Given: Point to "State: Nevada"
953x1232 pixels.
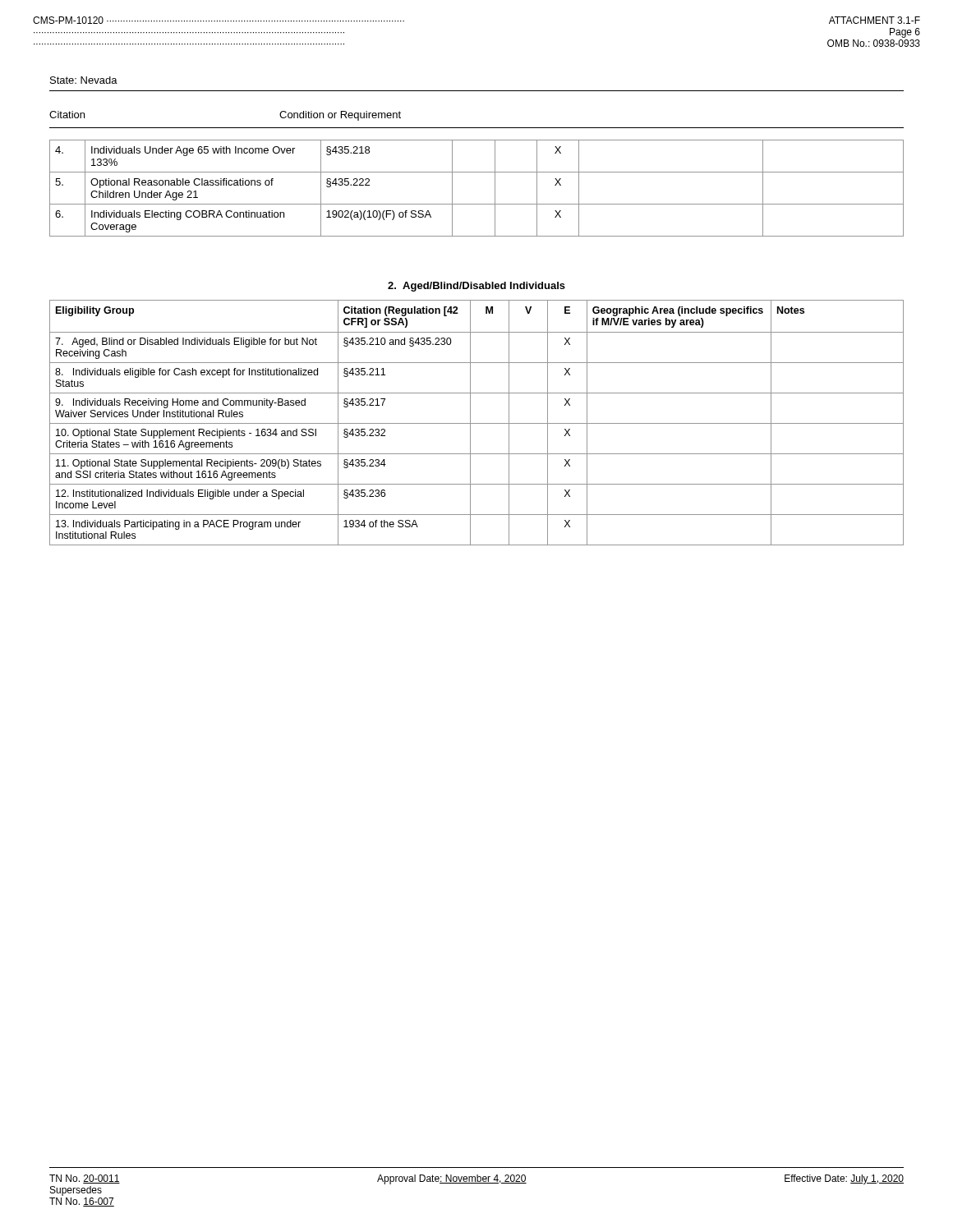Looking at the screenshot, I should (83, 80).
